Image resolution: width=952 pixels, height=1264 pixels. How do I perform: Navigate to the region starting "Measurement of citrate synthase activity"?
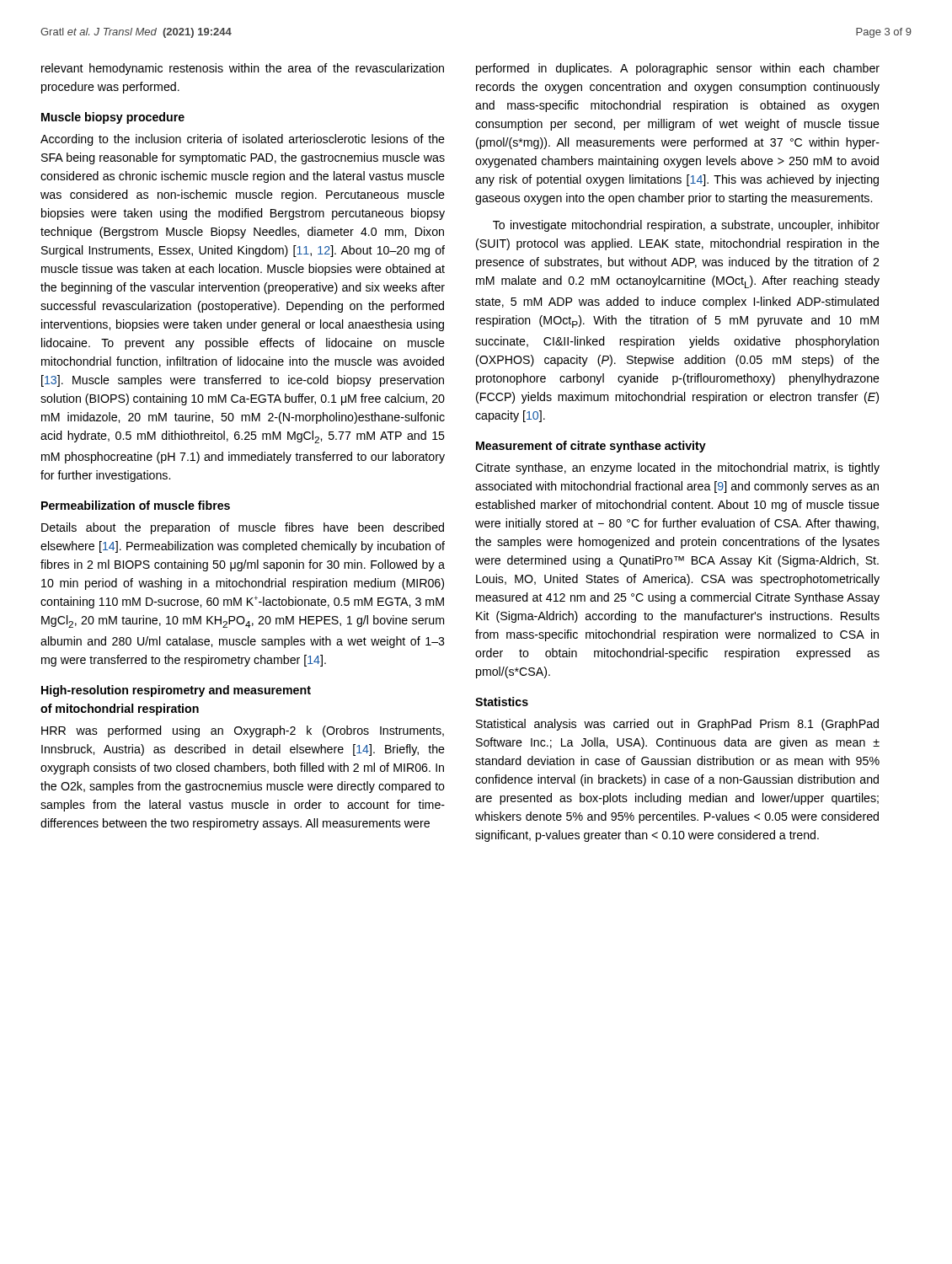[x=590, y=446]
